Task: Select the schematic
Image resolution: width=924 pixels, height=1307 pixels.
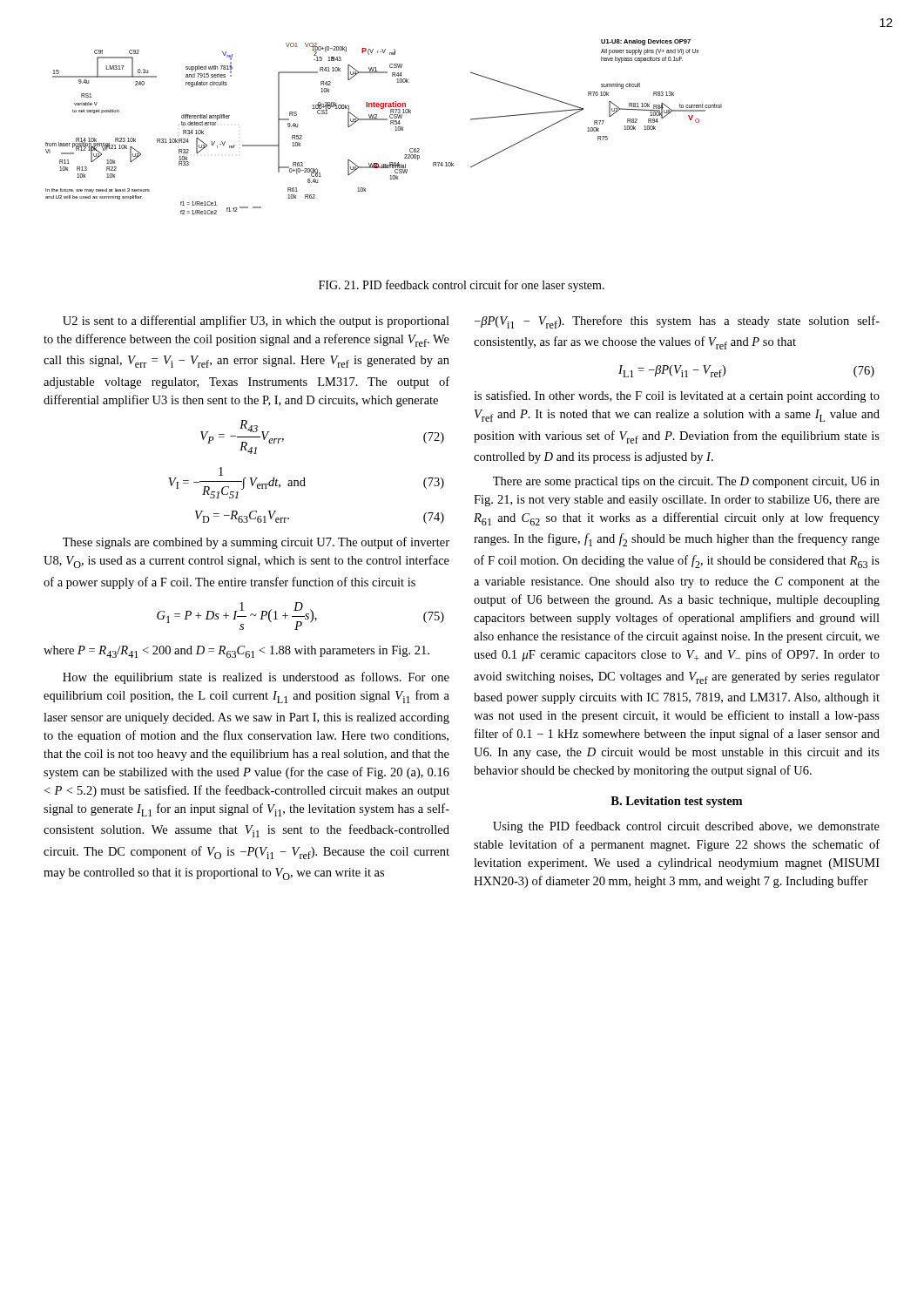Action: click(462, 151)
